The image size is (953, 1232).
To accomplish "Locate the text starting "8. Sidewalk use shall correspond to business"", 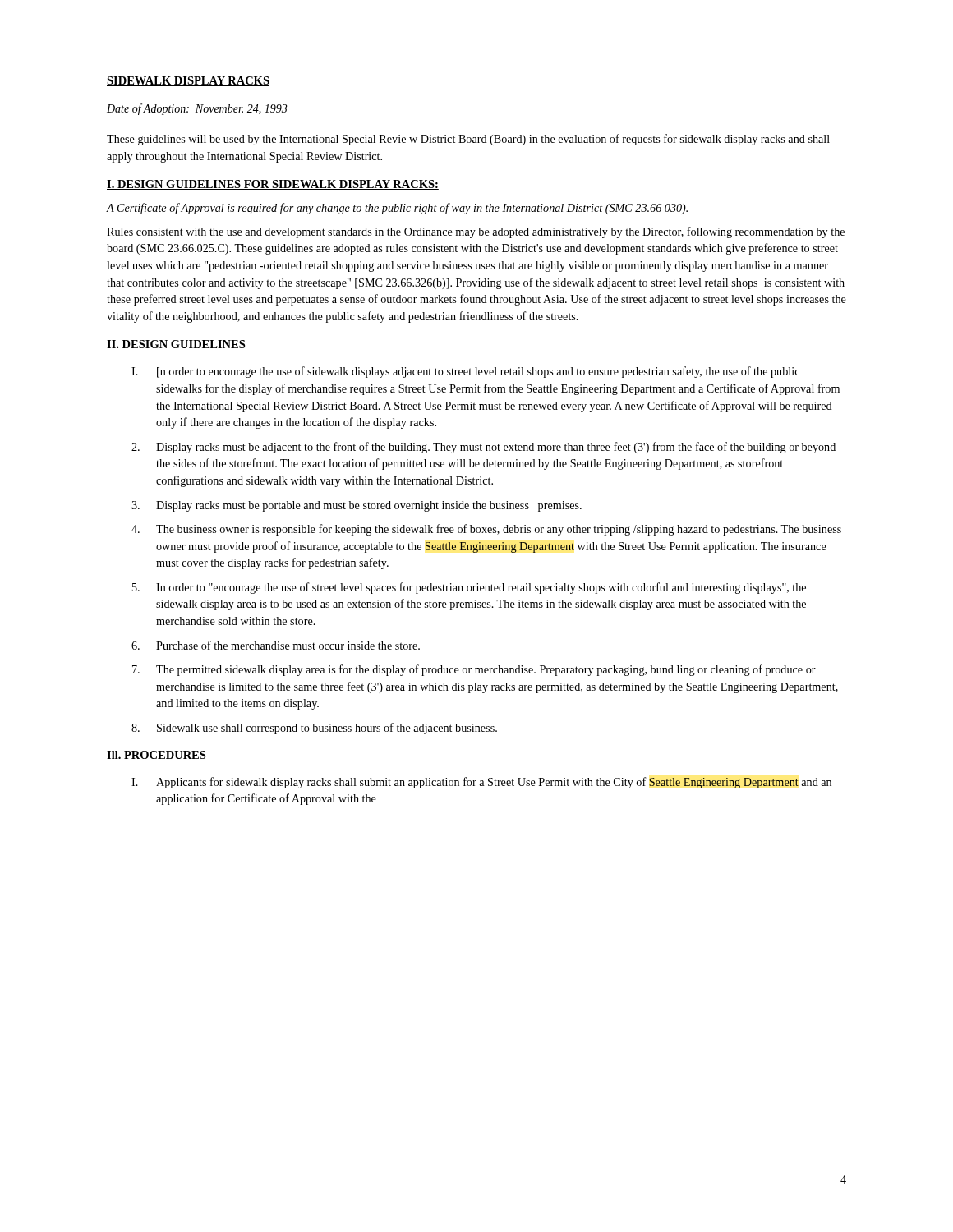I will click(x=489, y=728).
